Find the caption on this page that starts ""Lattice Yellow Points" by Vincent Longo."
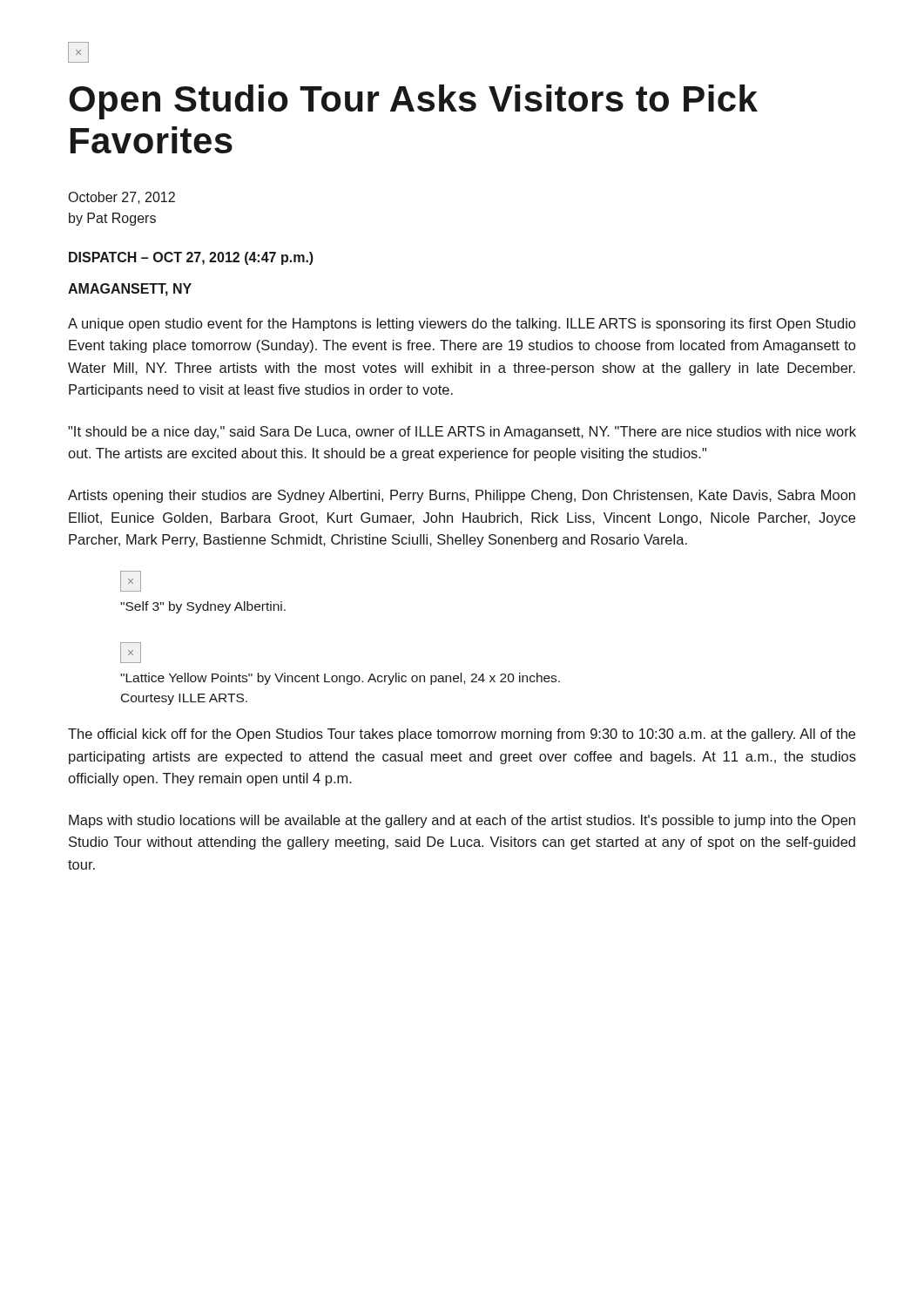The image size is (924, 1307). (x=341, y=687)
